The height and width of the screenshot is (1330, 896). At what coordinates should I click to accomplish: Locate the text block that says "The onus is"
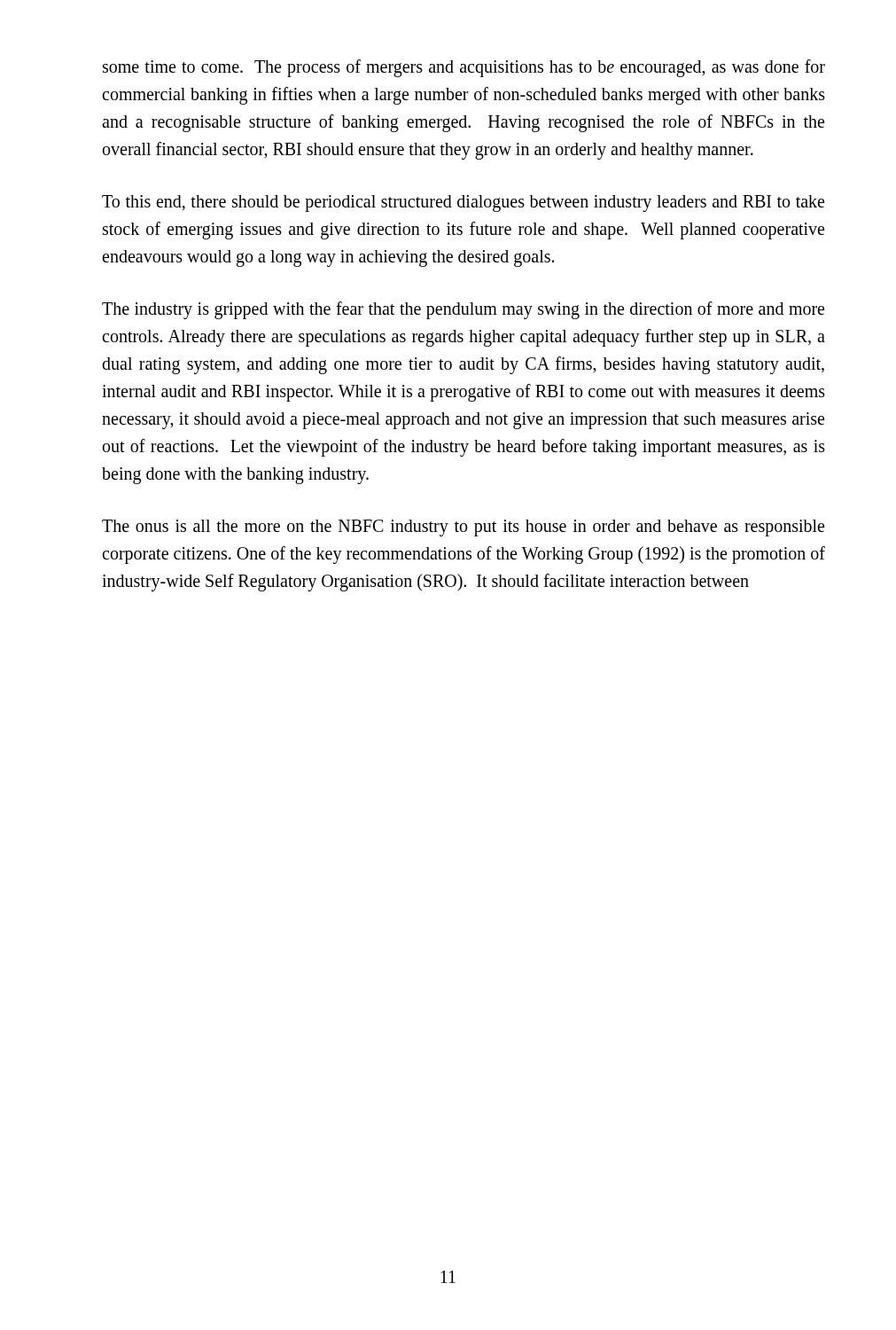[x=464, y=553]
